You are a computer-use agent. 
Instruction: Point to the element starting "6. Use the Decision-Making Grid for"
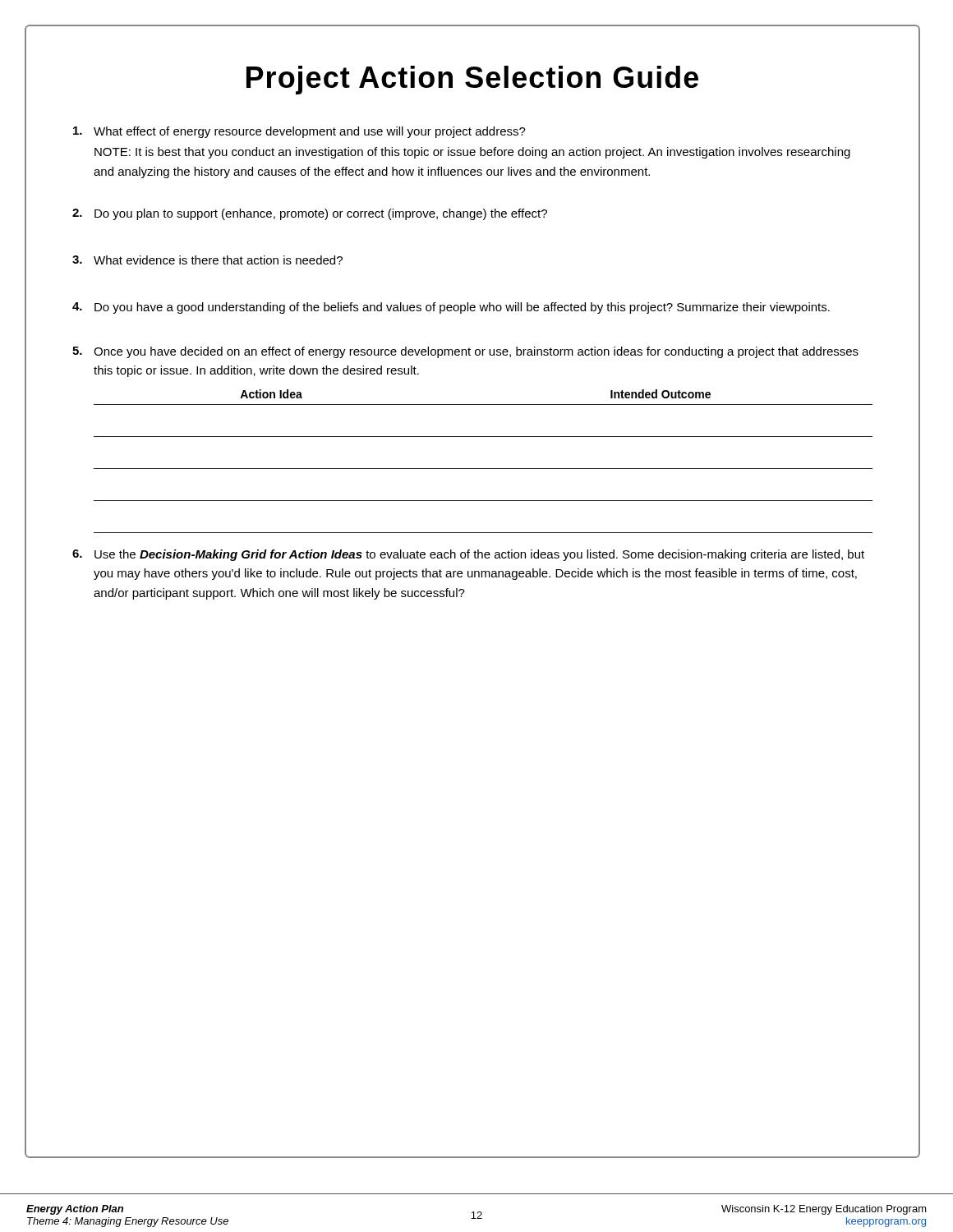(472, 573)
